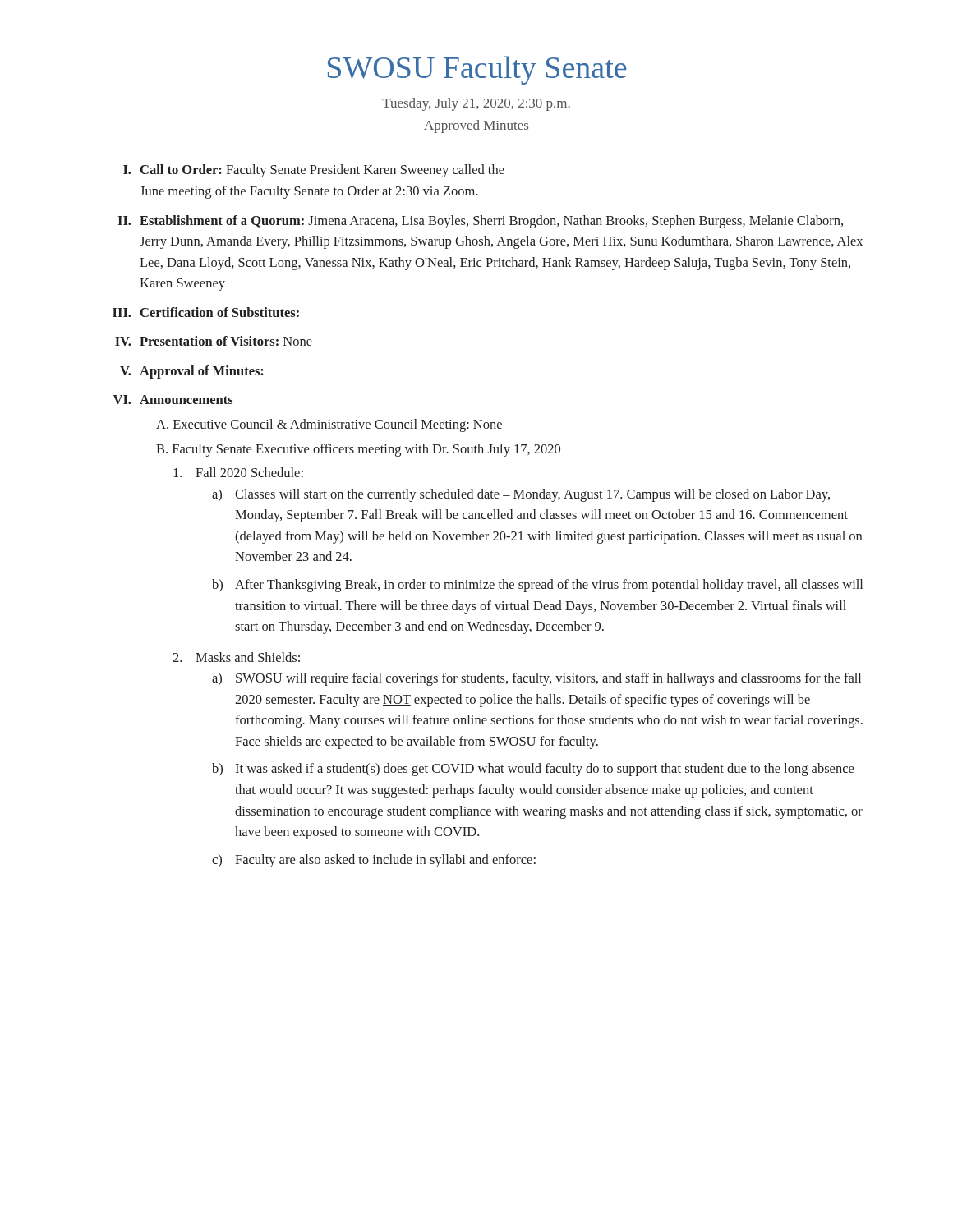Select the text starting "a) Classes will"

pos(541,526)
